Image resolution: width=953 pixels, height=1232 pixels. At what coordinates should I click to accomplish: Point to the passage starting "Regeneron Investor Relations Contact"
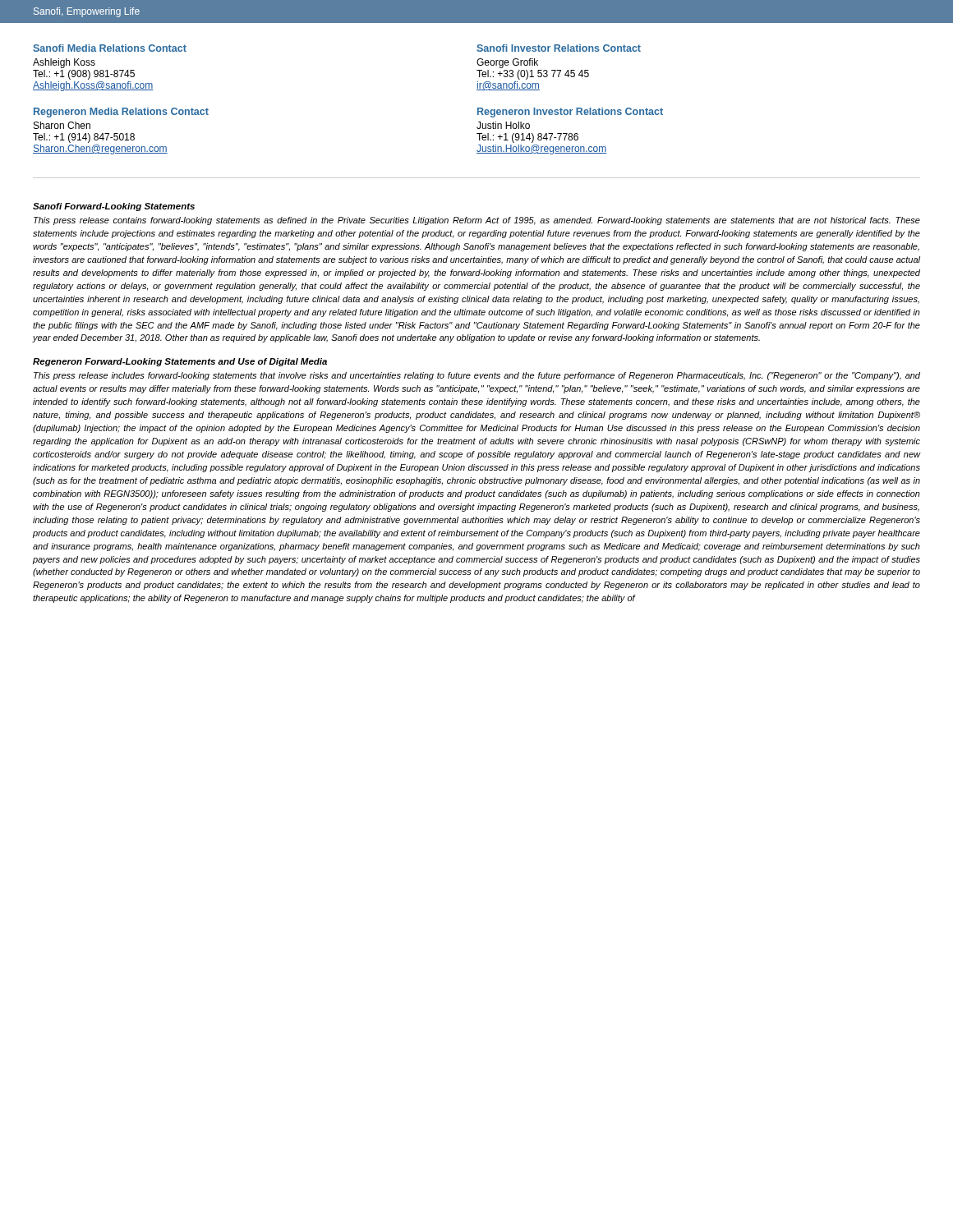pyautogui.click(x=570, y=112)
